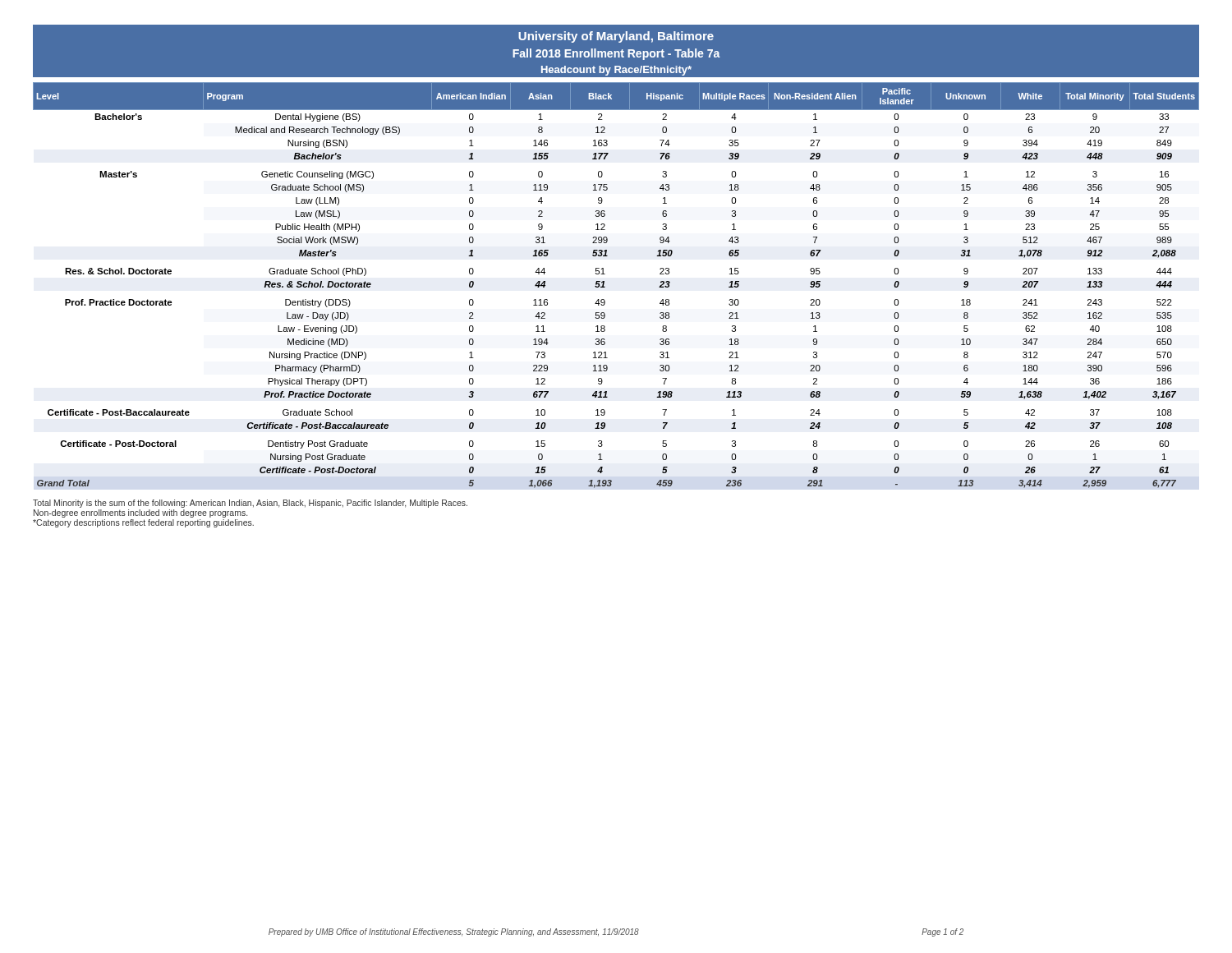This screenshot has height=953, width=1232.
Task: Click on the block starting "Non-degree enrollments included with degree programs."
Action: tap(141, 513)
